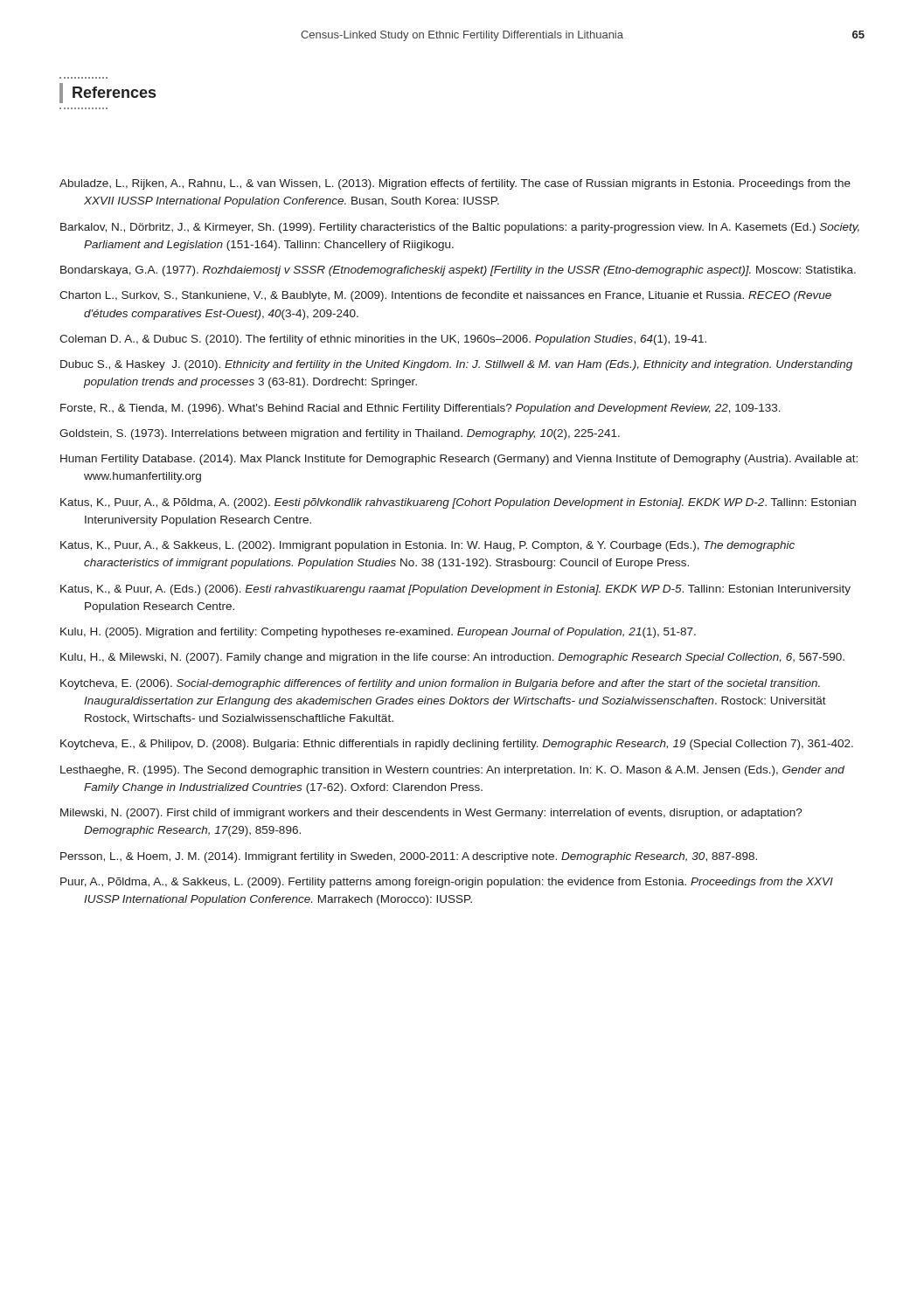This screenshot has height=1311, width=924.
Task: Navigate to the region starting "Persson, L., & Hoem,"
Action: pyautogui.click(x=409, y=856)
